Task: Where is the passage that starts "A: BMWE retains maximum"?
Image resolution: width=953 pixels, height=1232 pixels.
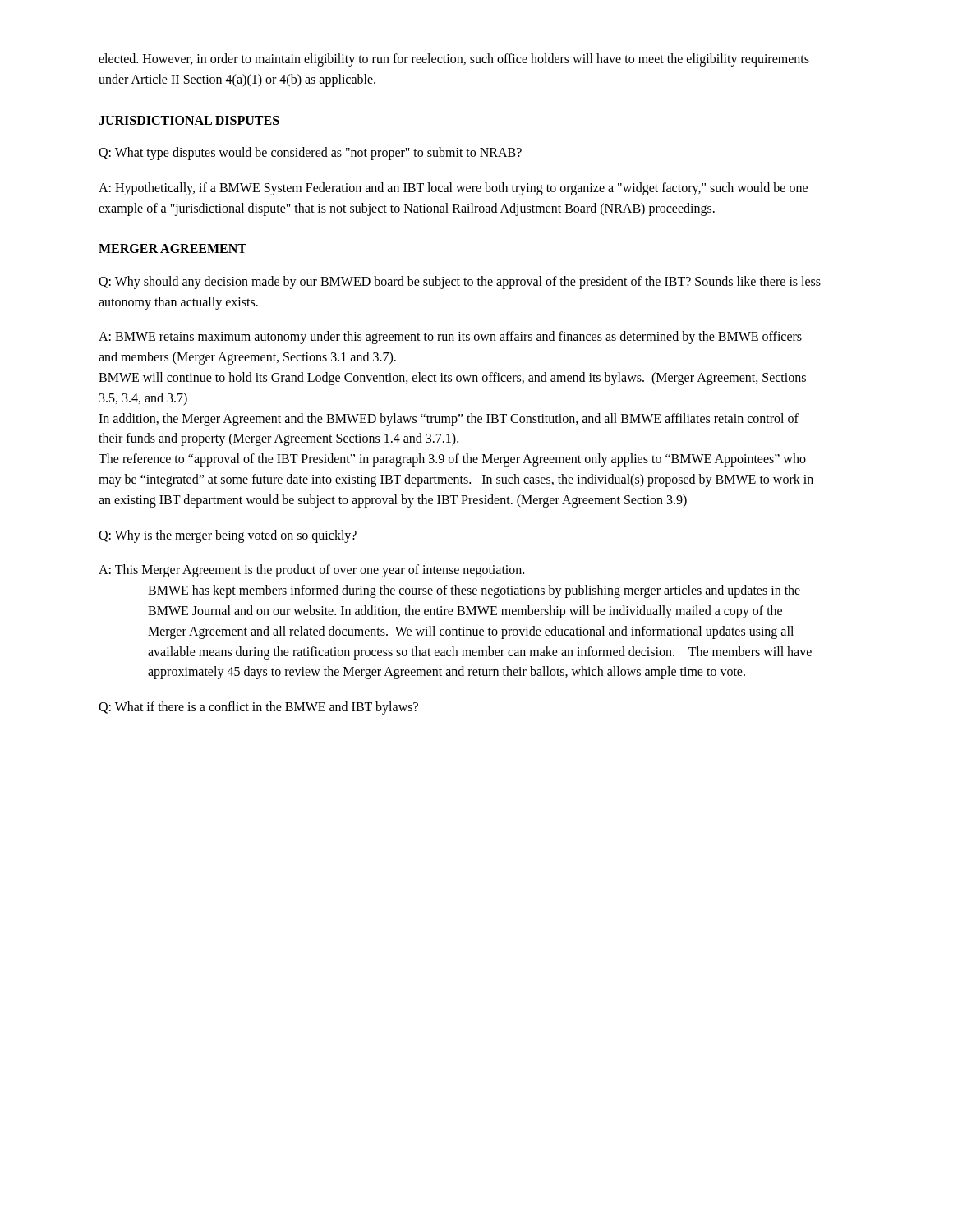Action: click(456, 418)
